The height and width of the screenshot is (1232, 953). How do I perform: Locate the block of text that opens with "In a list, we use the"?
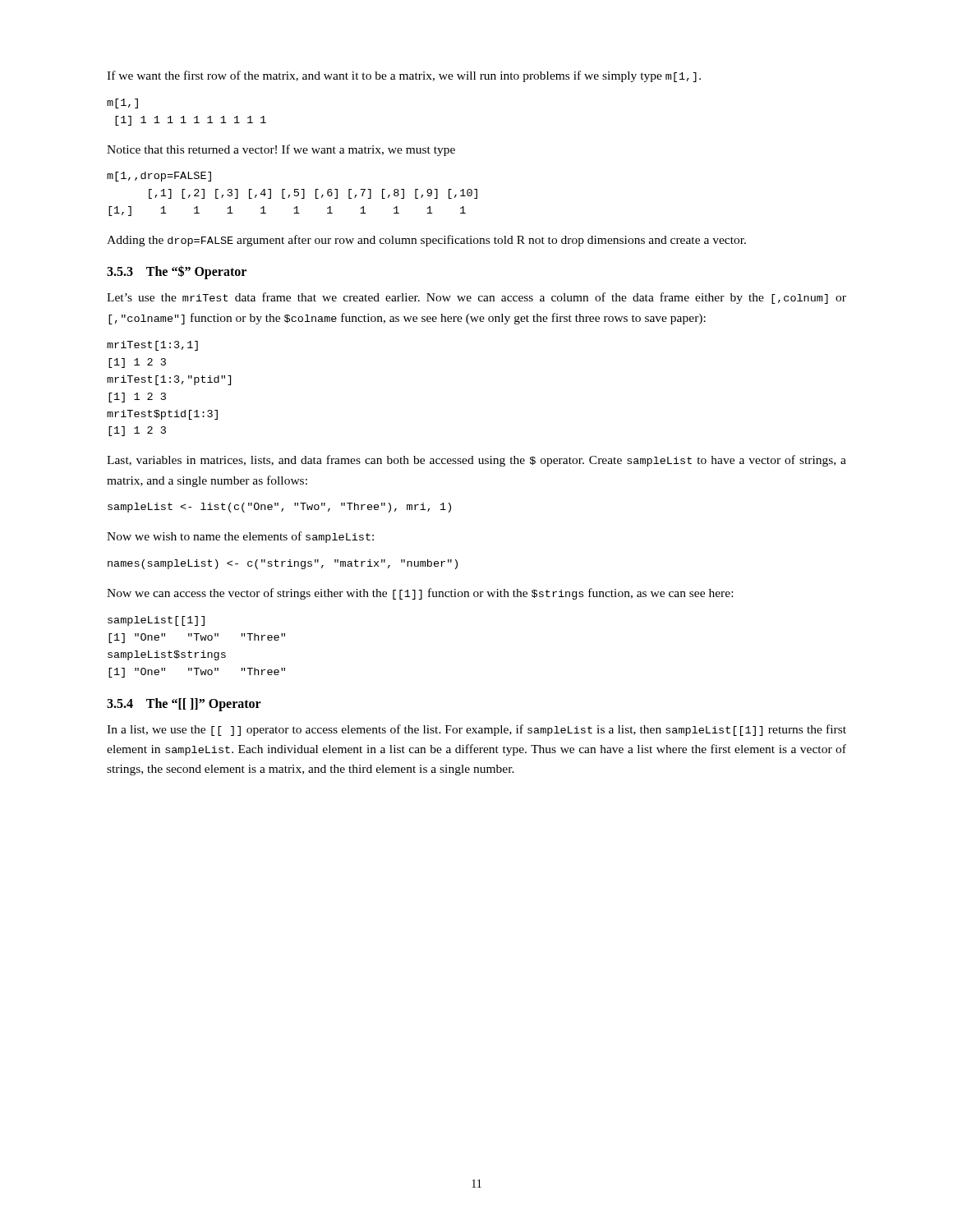click(x=476, y=749)
